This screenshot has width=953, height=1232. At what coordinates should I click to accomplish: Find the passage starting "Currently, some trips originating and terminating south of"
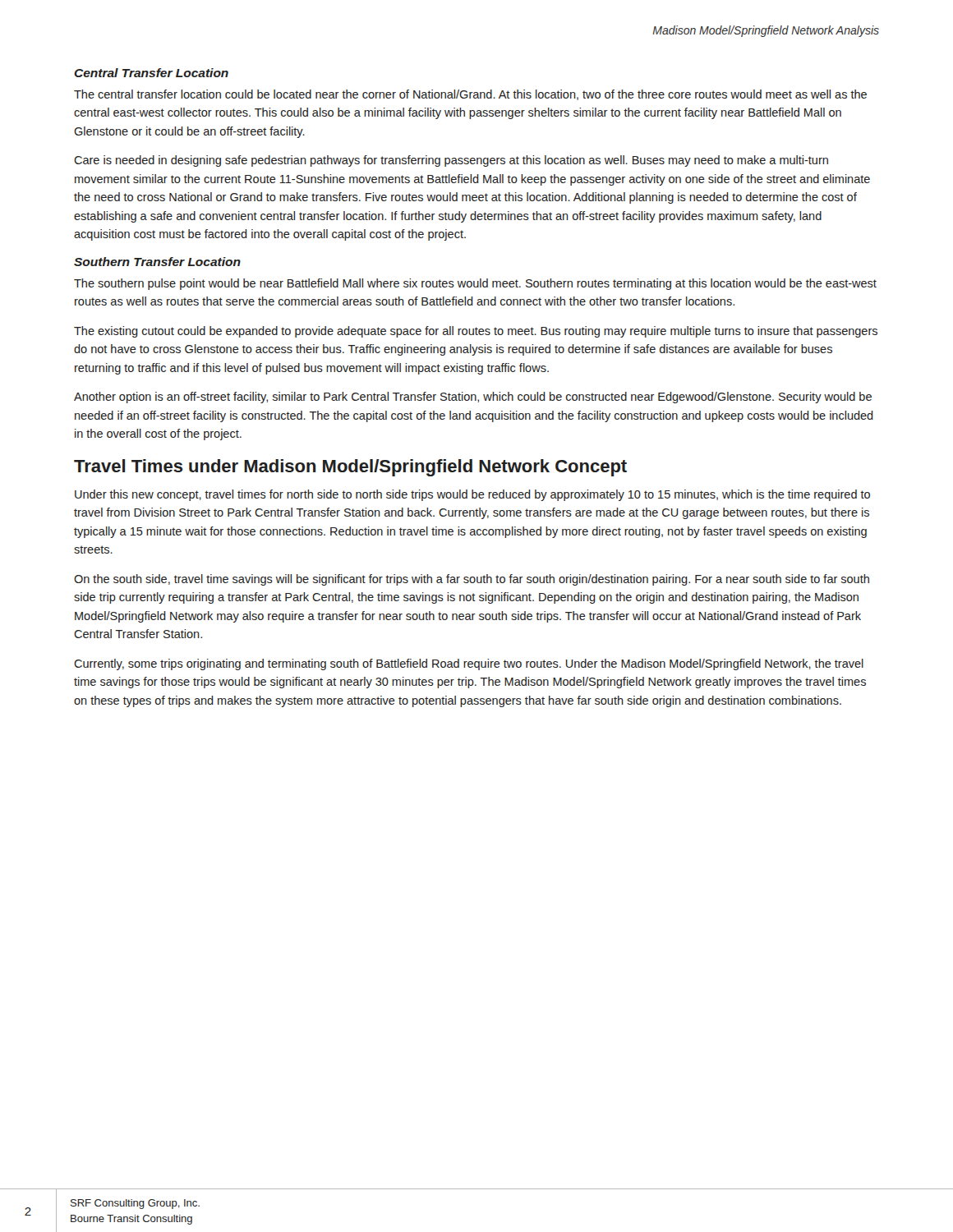pyautogui.click(x=470, y=682)
